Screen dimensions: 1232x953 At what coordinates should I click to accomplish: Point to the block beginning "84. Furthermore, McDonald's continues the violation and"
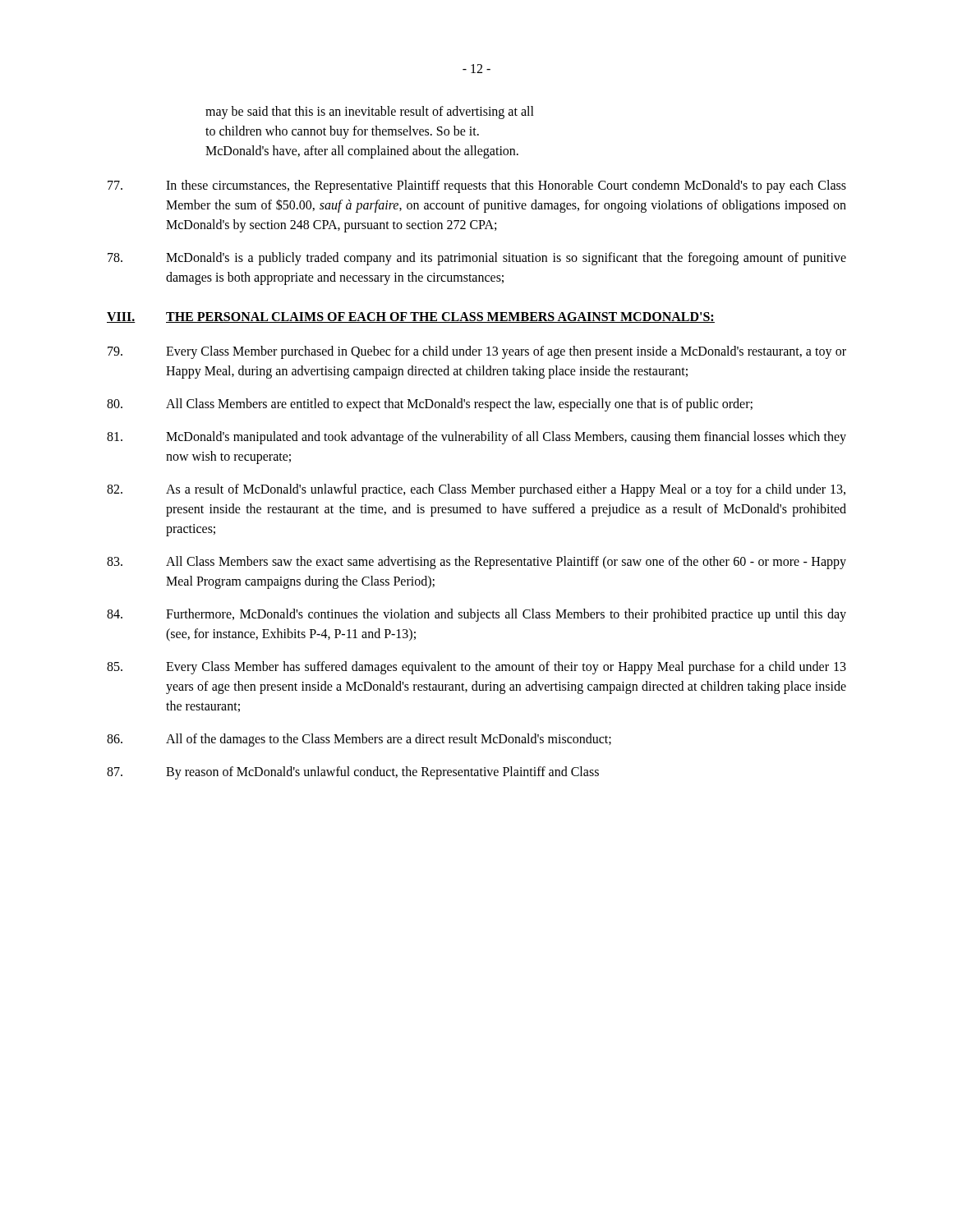pyautogui.click(x=476, y=624)
